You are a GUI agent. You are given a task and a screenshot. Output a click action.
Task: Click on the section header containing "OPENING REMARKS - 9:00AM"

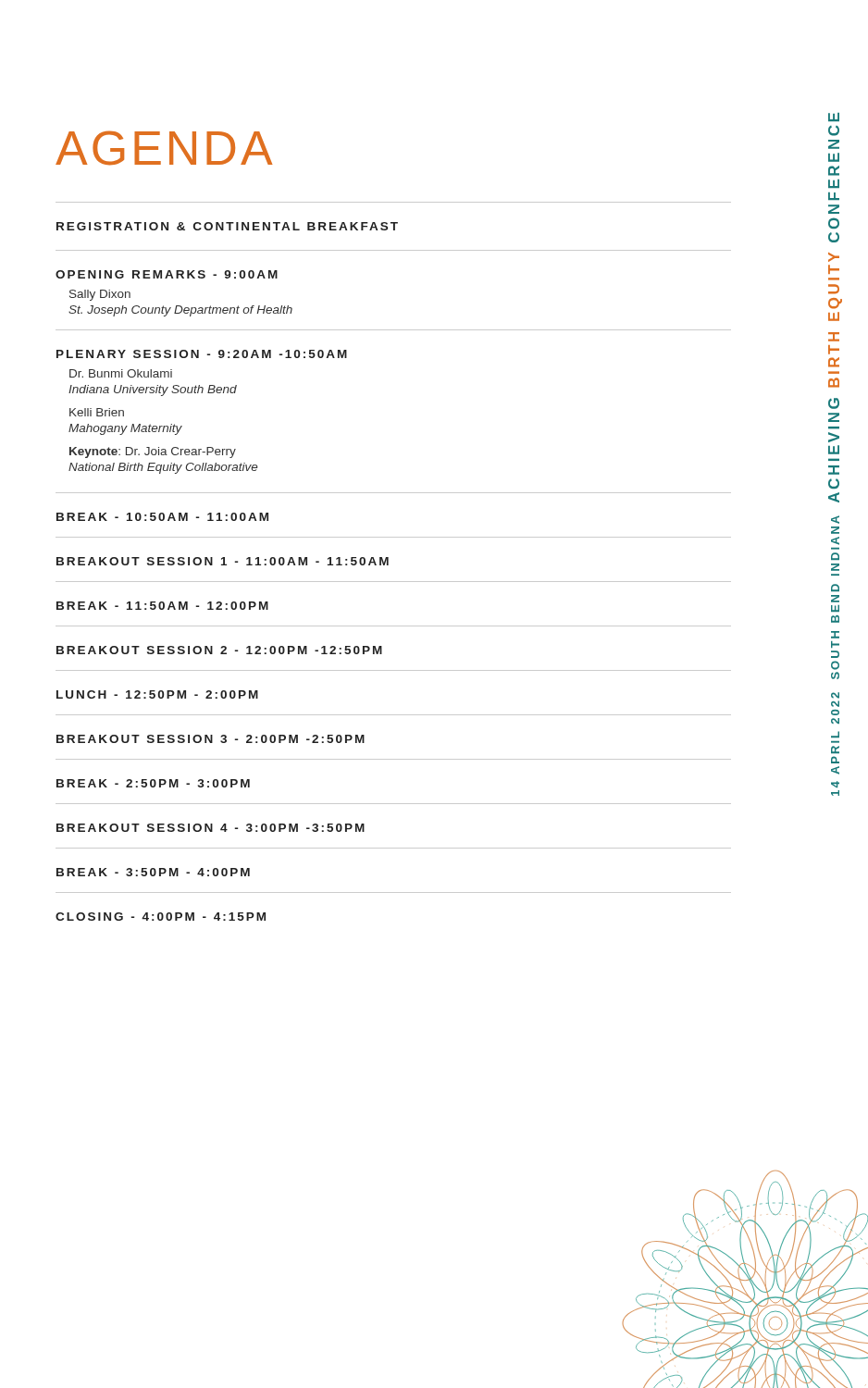tap(167, 274)
